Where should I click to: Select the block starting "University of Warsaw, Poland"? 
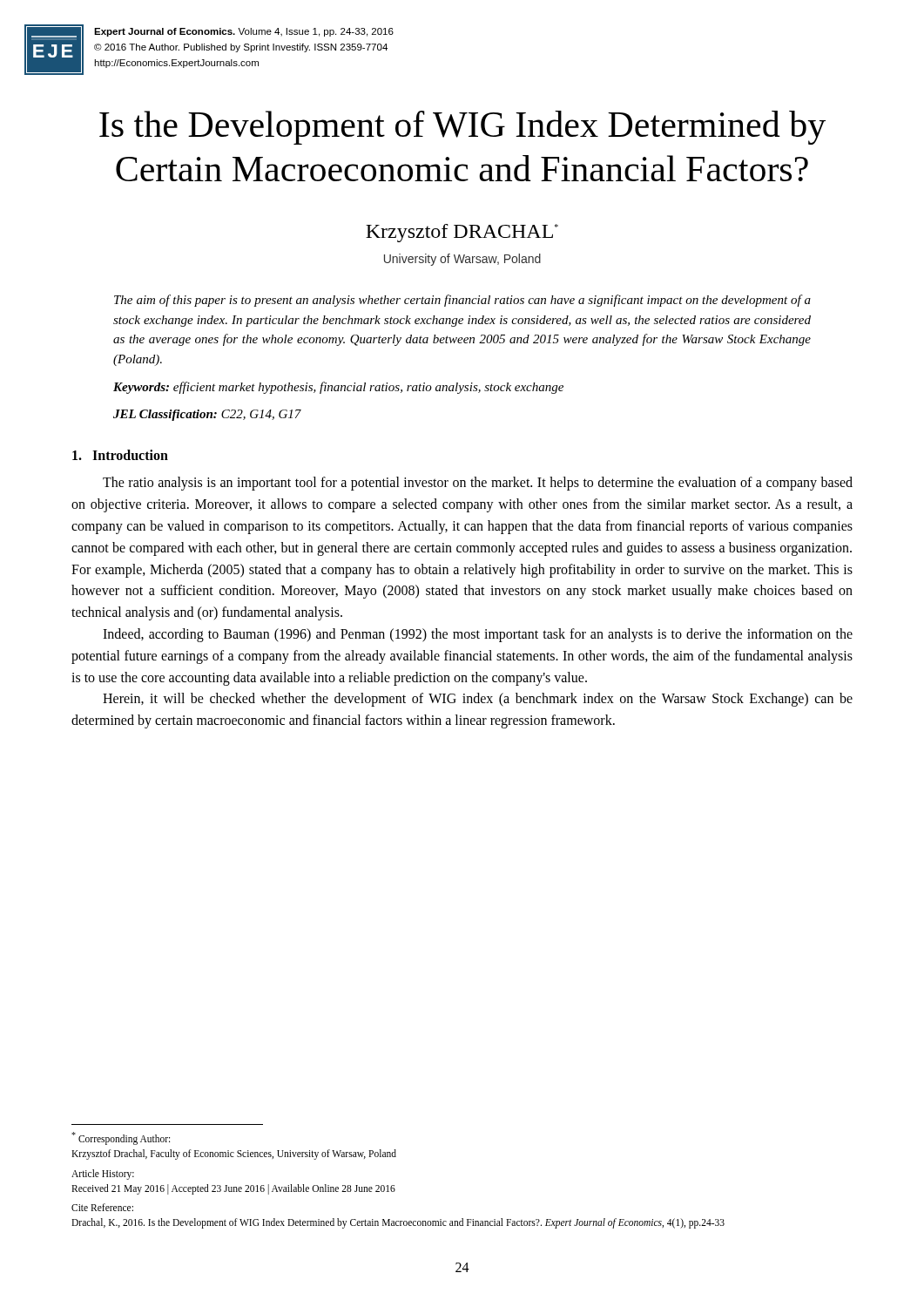click(x=462, y=259)
